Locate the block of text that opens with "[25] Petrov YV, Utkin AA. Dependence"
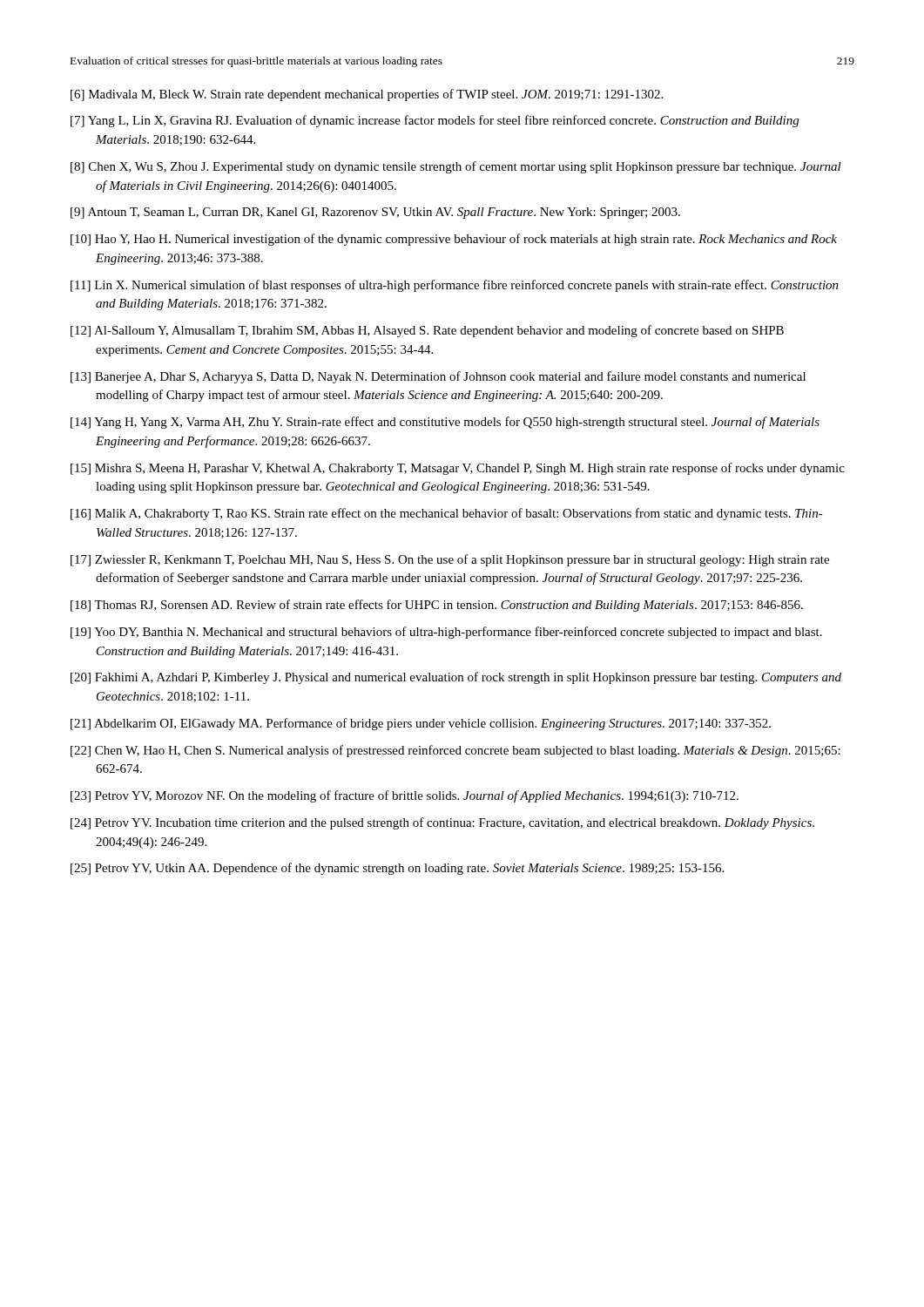This screenshot has width=924, height=1307. (x=397, y=868)
